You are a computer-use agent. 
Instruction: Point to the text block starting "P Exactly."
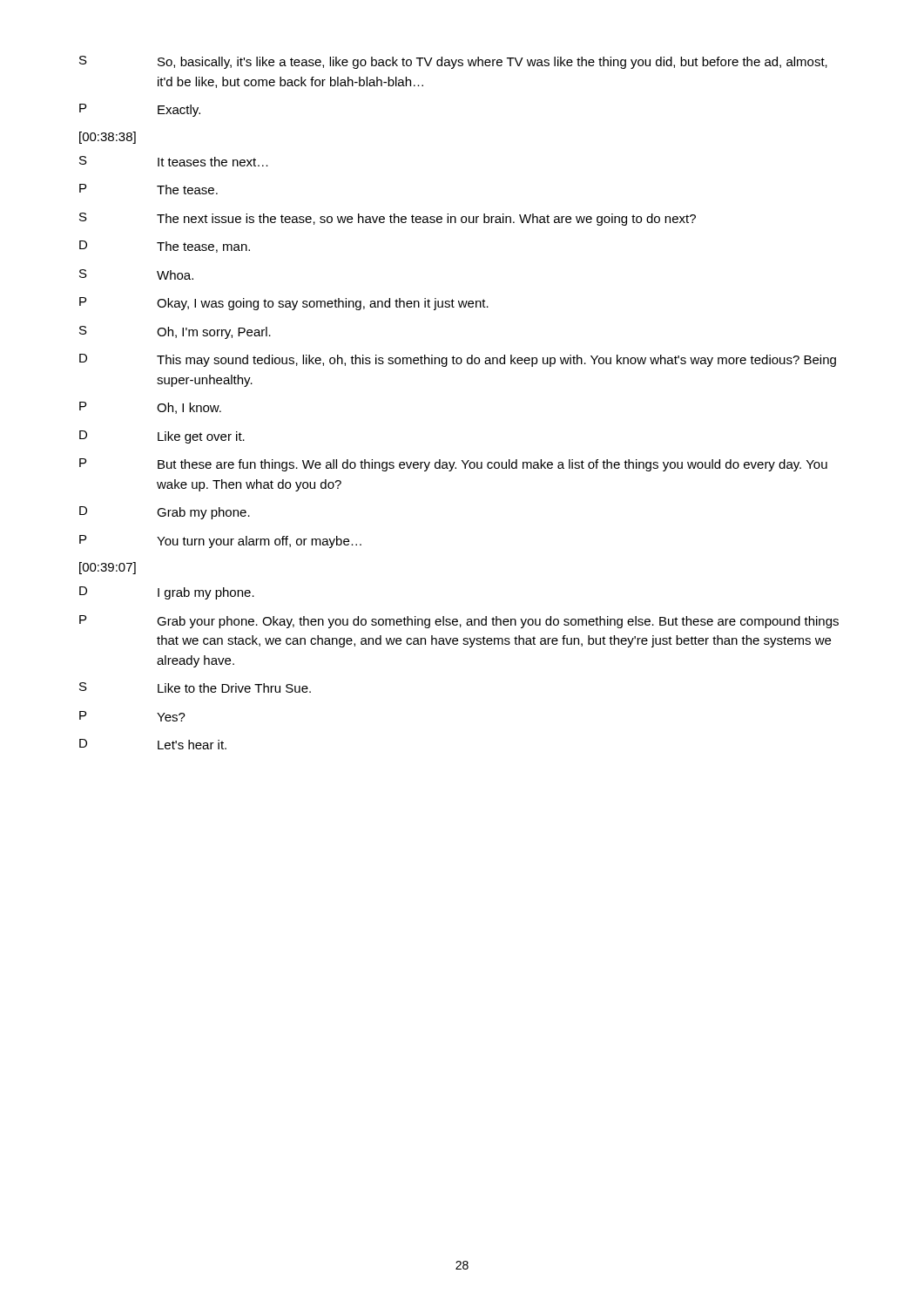(82, 109)
